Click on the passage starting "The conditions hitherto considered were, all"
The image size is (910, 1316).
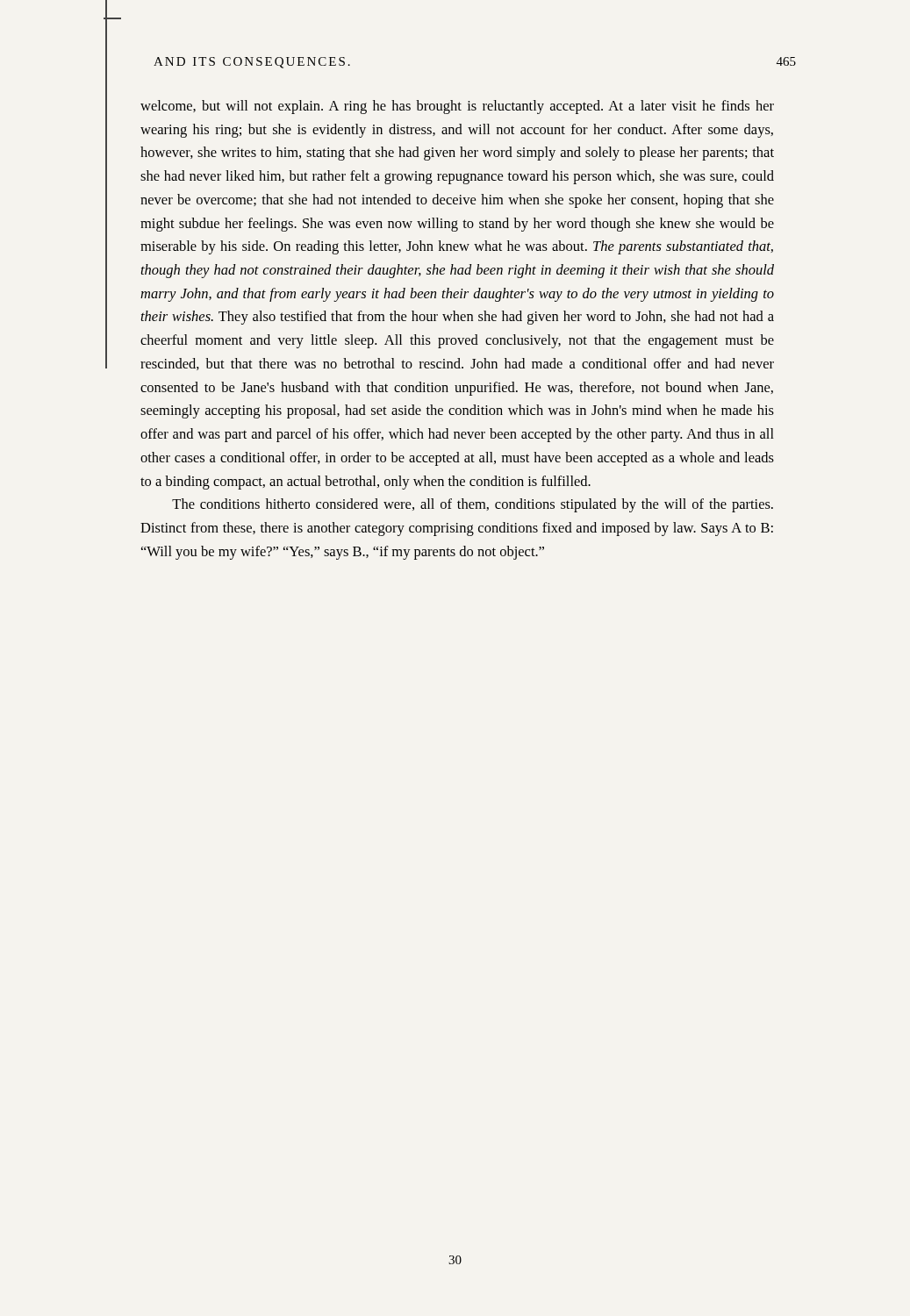coord(457,528)
